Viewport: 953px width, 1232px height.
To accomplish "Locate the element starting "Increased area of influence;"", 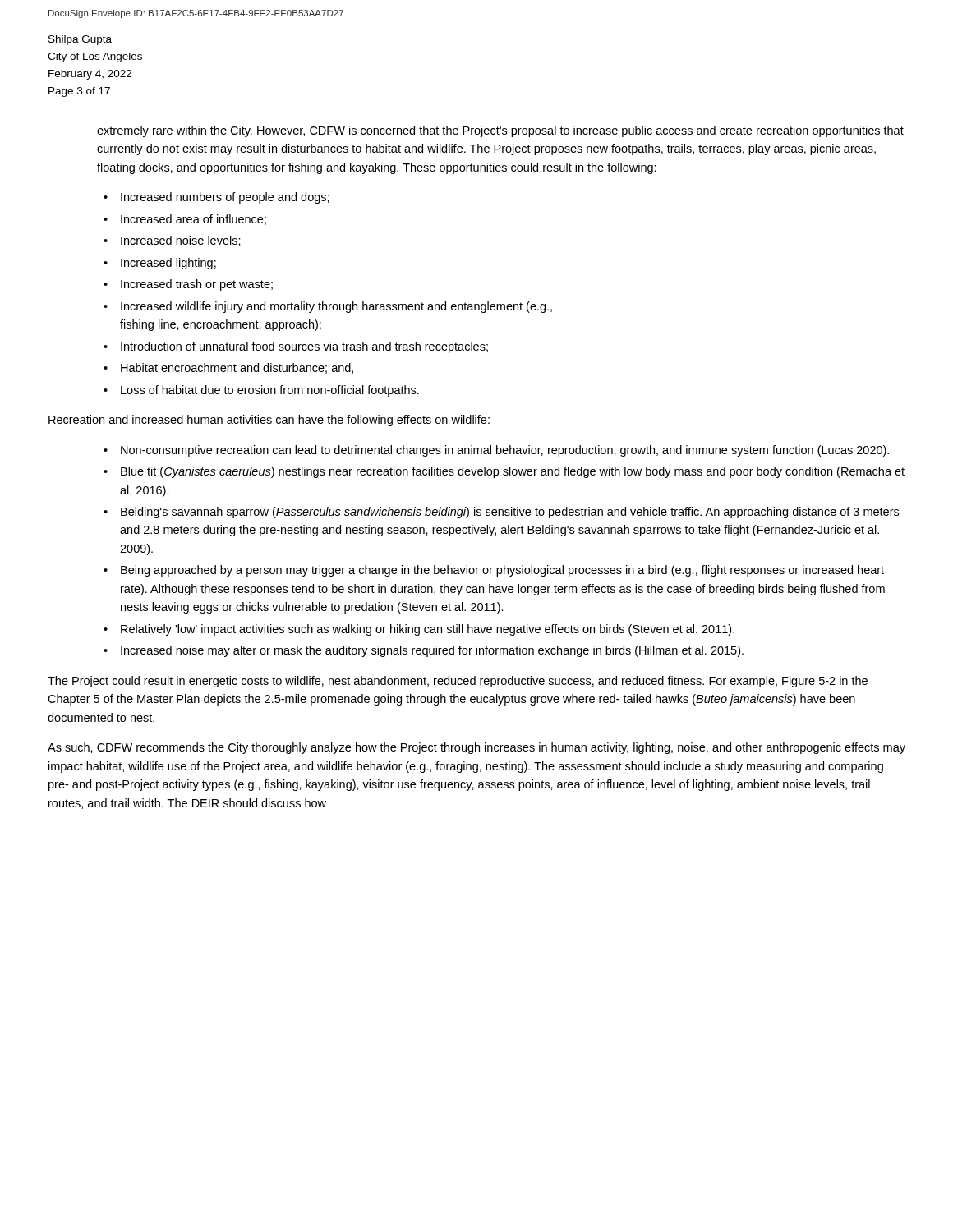I will pos(193,219).
